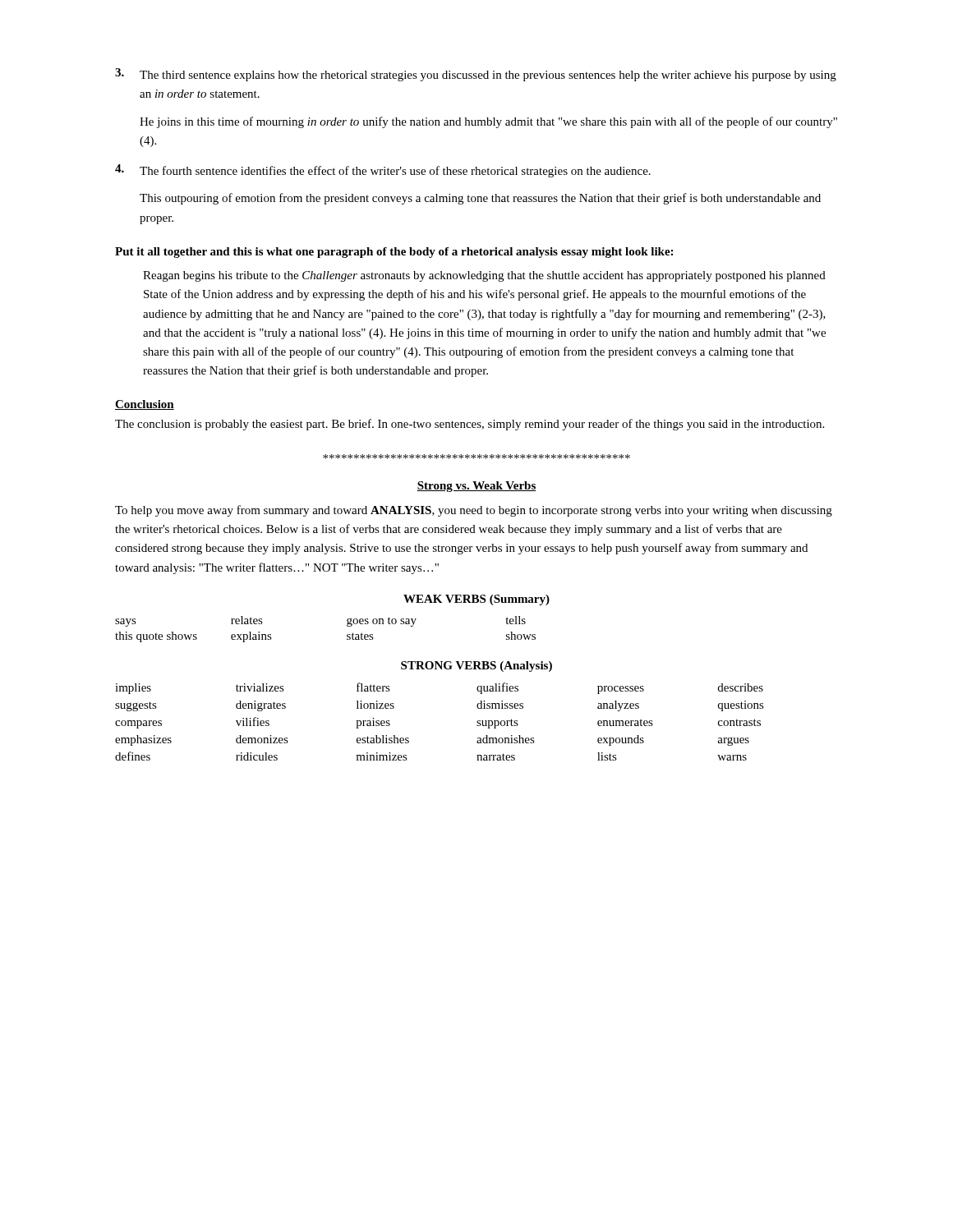Viewport: 953px width, 1232px height.
Task: Locate the text block starting "STRONG VERBS (Analysis)"
Action: click(x=476, y=665)
